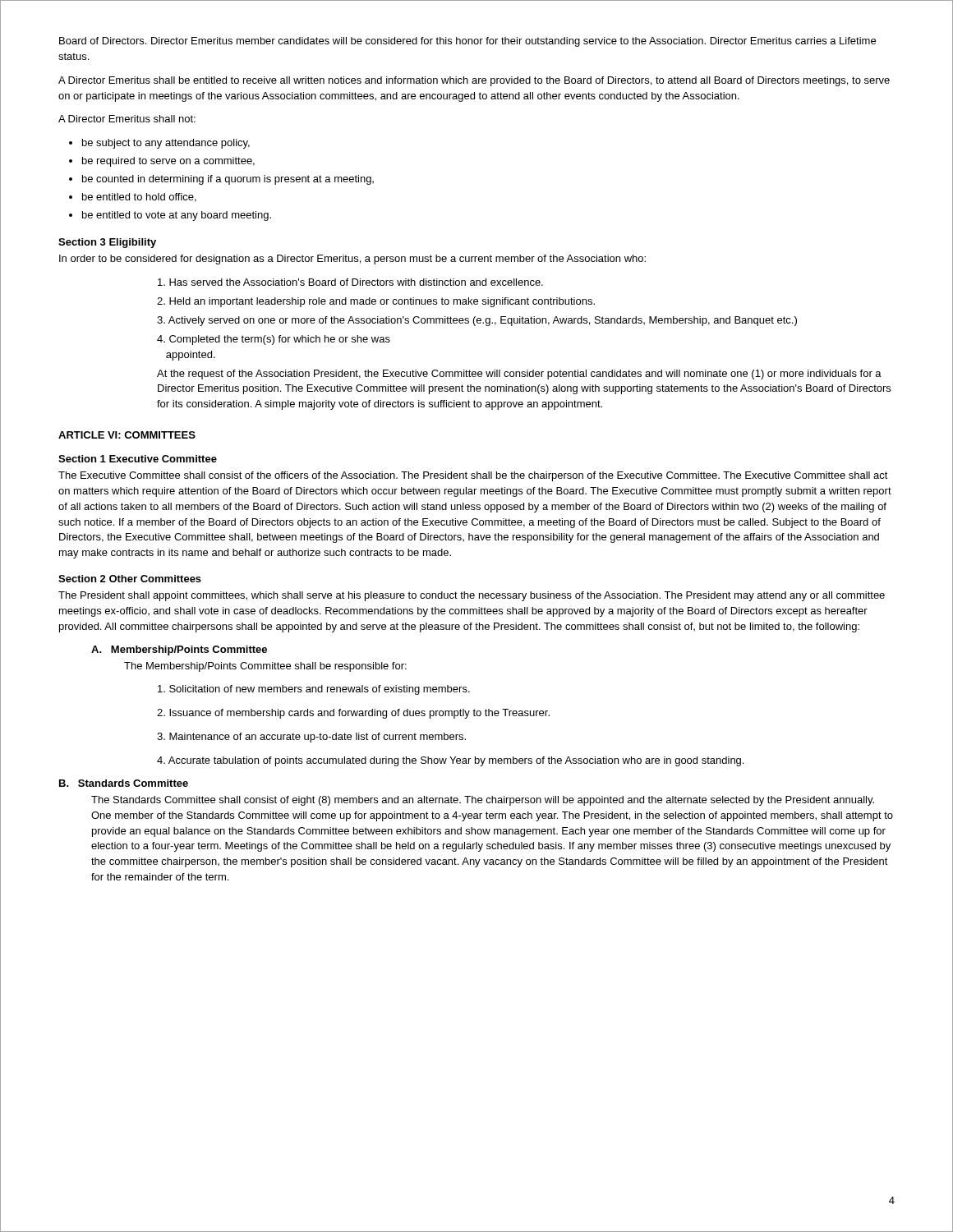Locate the text "Section 2 Other Committees"
The height and width of the screenshot is (1232, 953).
click(x=130, y=579)
